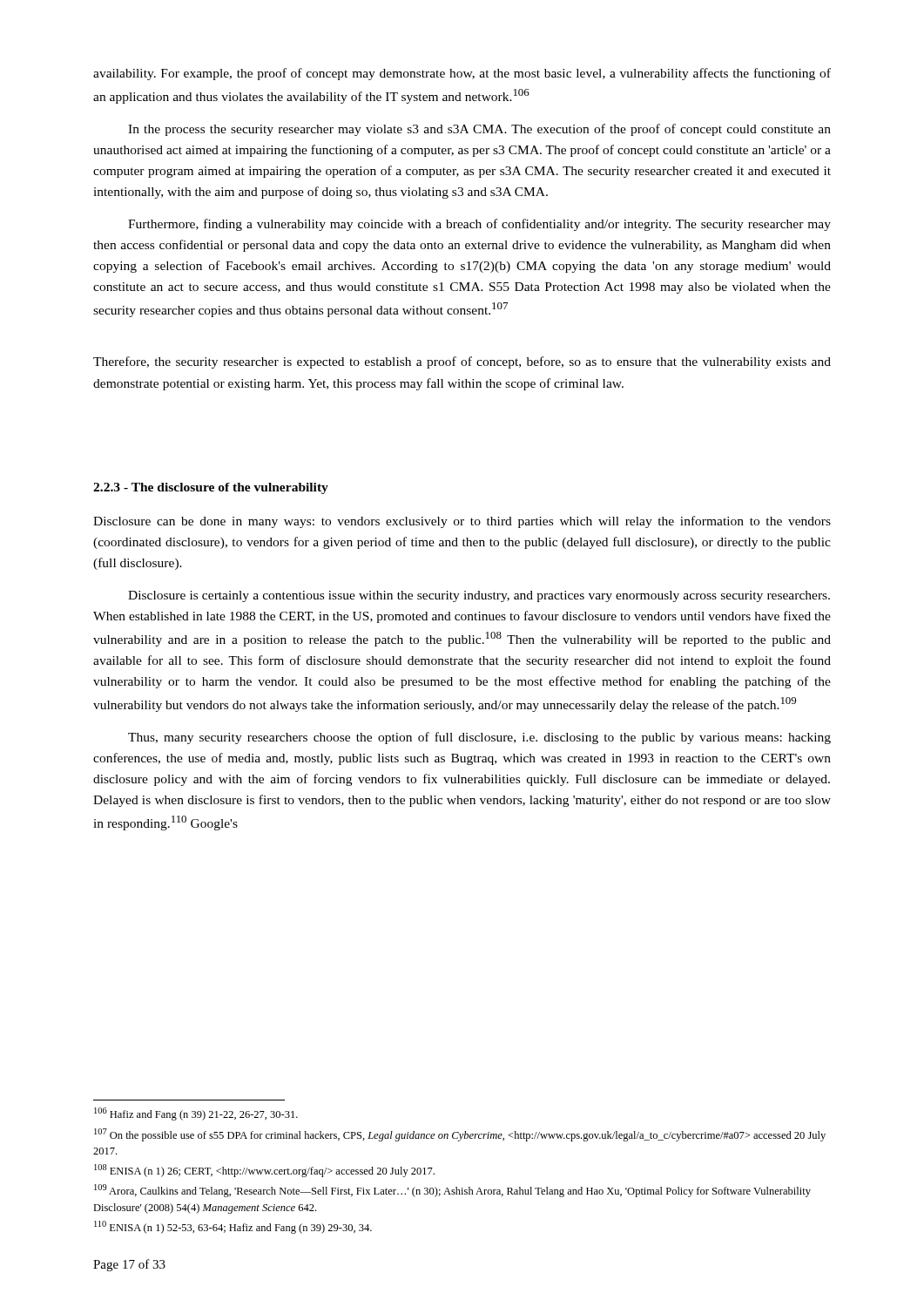
Task: Point to the block beginning "Disclosure can be done"
Action: click(x=462, y=541)
